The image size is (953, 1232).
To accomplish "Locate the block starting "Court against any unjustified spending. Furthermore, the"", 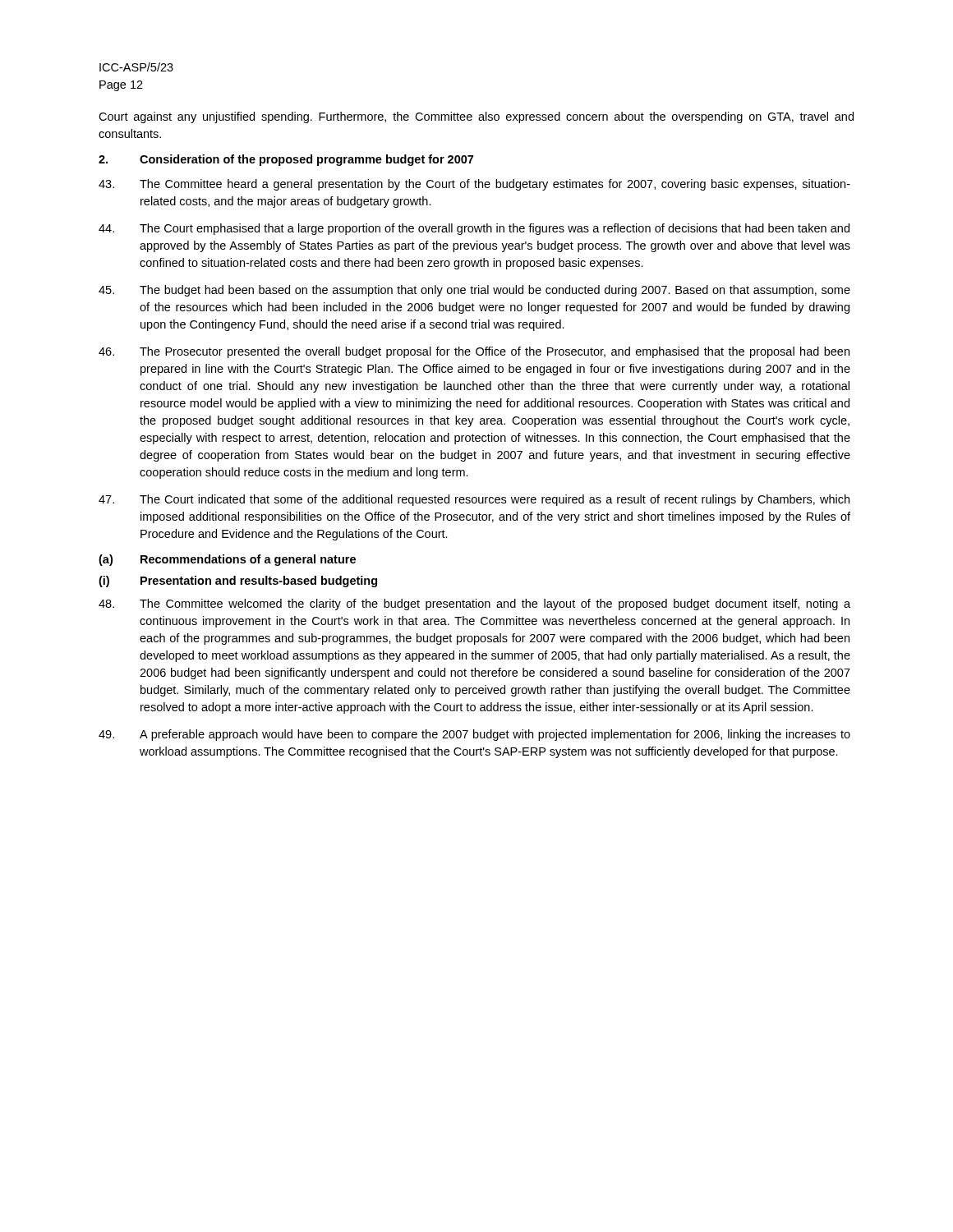I will click(x=476, y=125).
